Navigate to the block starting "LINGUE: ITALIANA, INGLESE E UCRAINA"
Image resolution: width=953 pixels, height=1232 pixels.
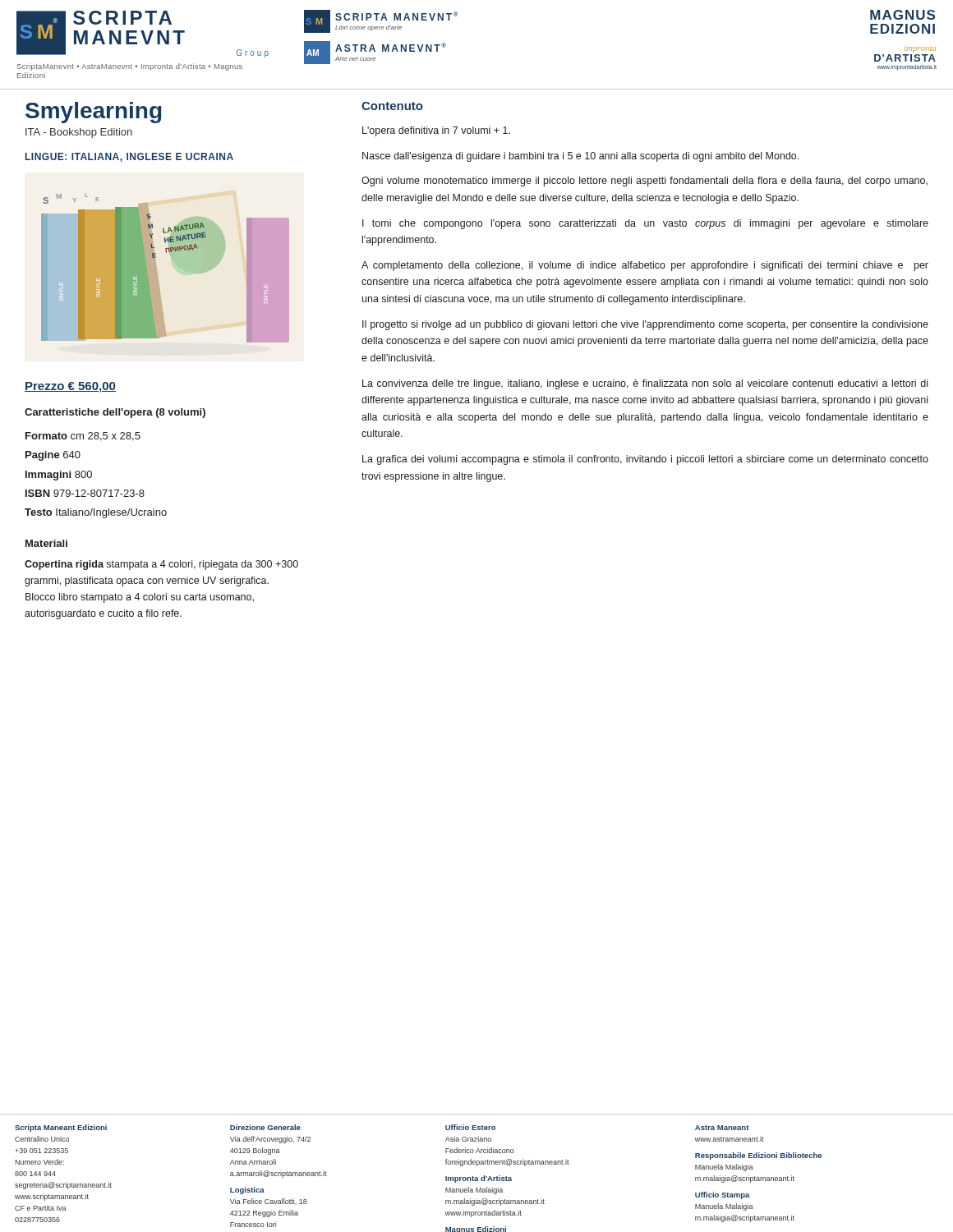click(177, 157)
